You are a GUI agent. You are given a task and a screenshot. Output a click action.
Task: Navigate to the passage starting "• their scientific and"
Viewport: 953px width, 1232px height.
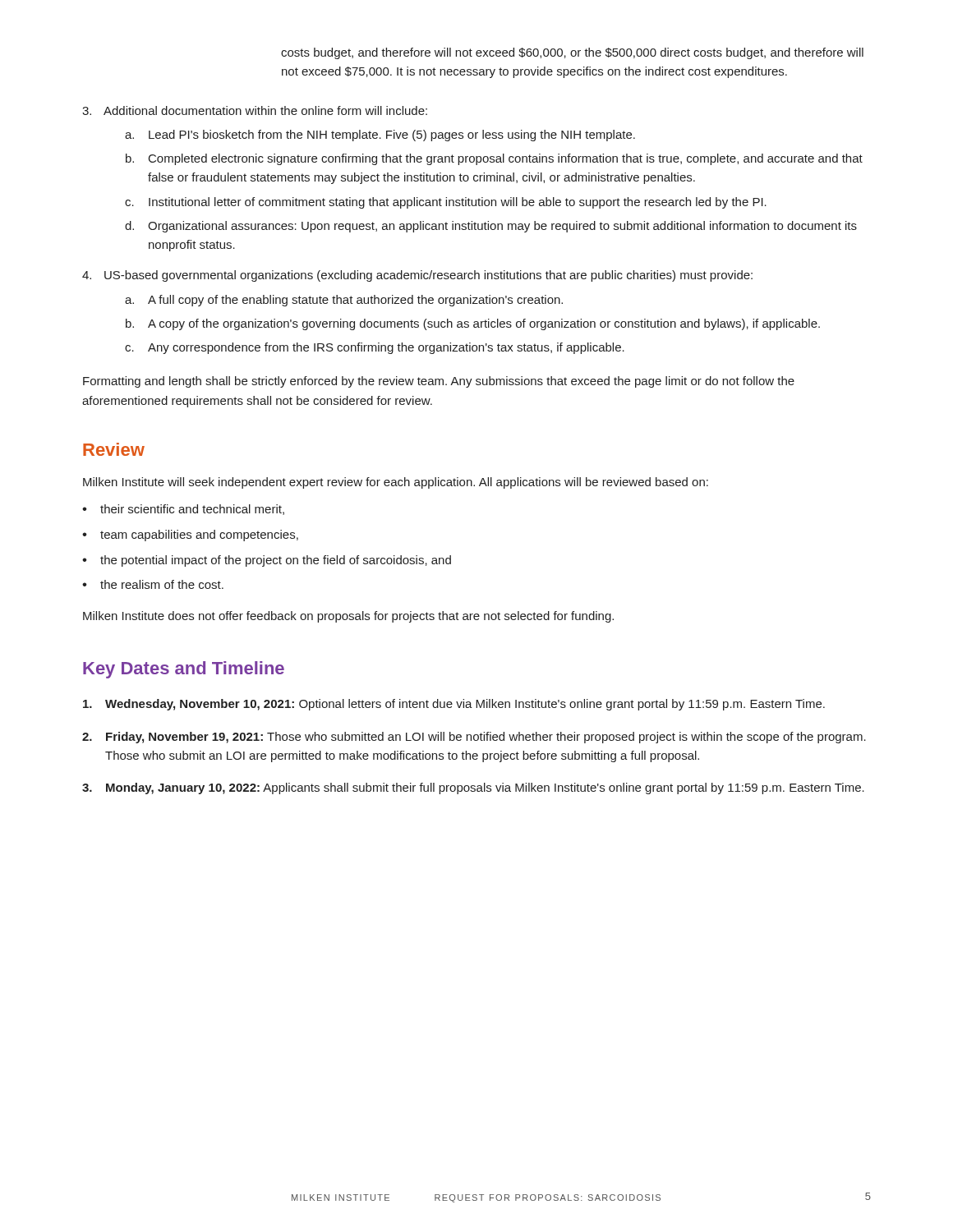[184, 509]
